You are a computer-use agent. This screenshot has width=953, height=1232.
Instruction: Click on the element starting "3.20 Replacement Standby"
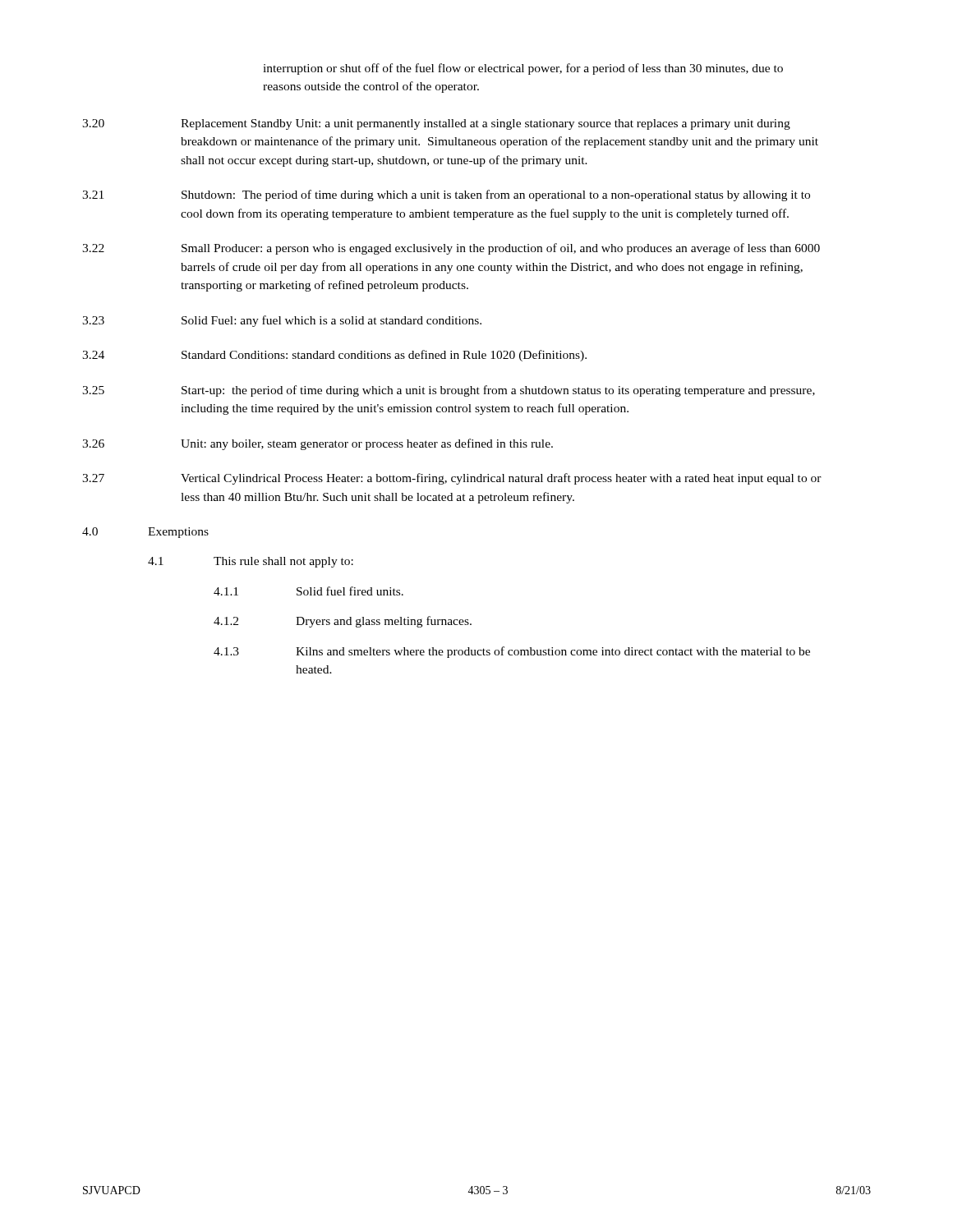click(x=456, y=142)
